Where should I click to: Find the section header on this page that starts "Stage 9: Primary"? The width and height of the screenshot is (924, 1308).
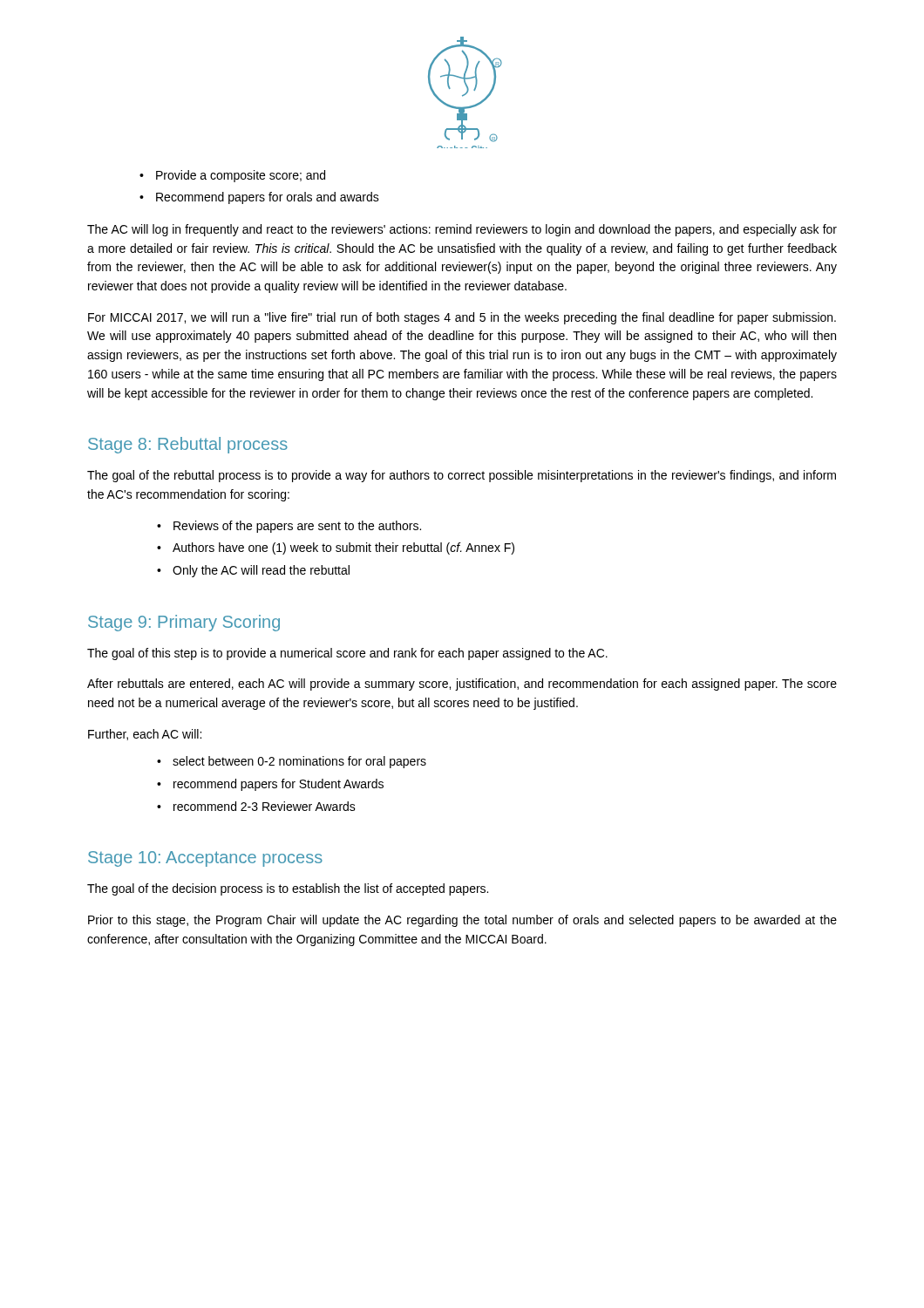coord(184,621)
